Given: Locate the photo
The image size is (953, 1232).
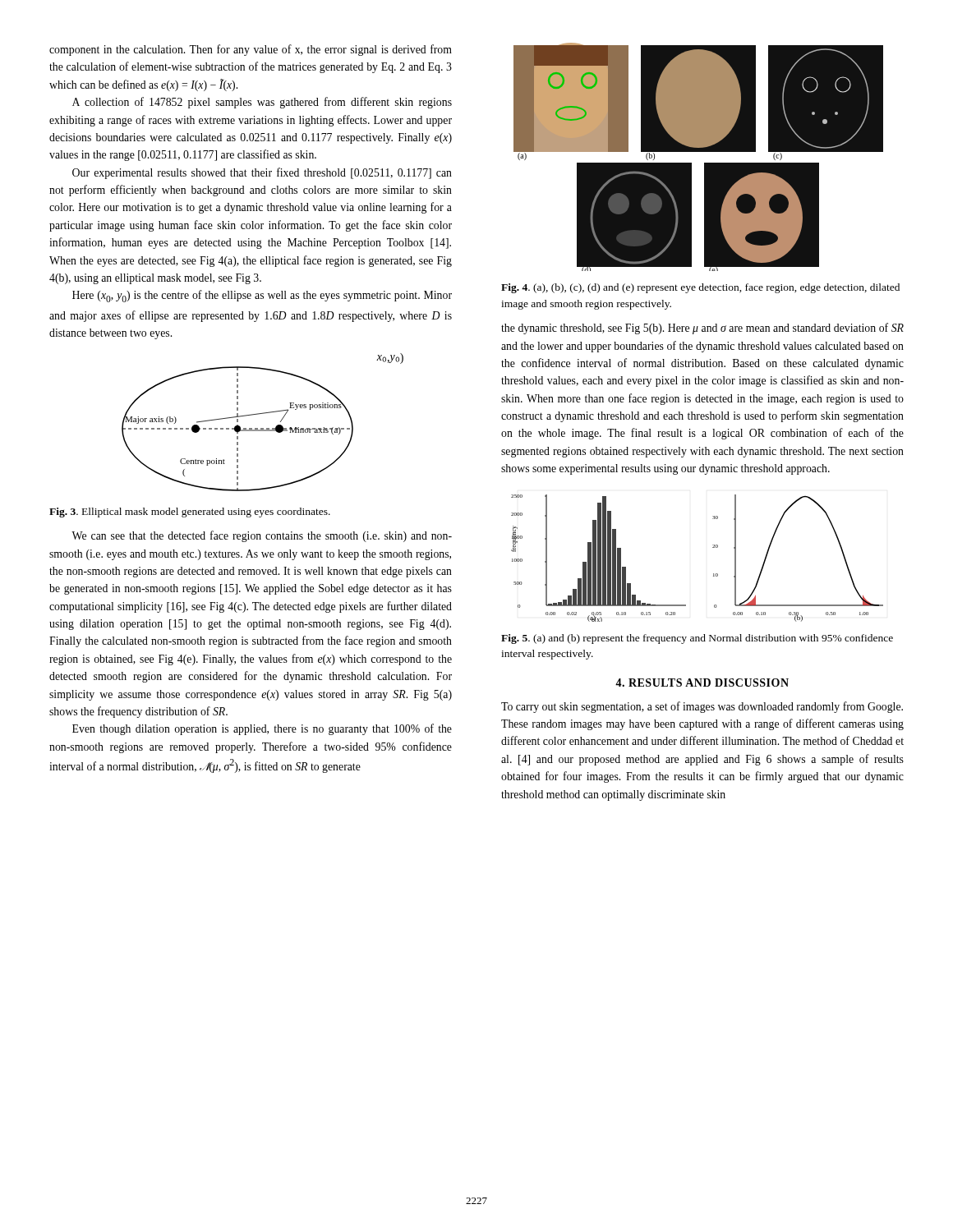Looking at the screenshot, I should click(x=702, y=158).
